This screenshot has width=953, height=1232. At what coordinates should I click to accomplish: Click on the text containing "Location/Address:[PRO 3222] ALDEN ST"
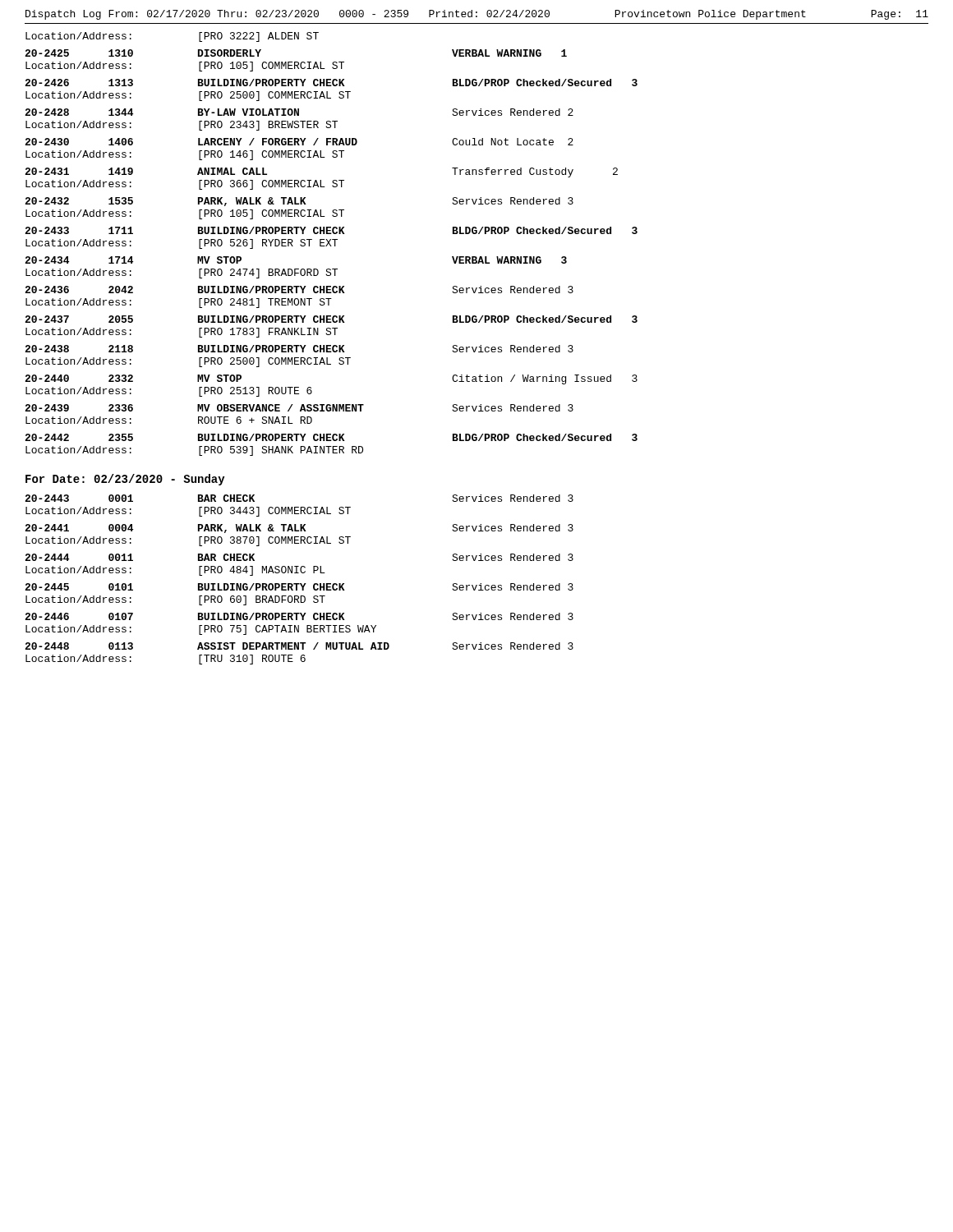click(x=83, y=37)
